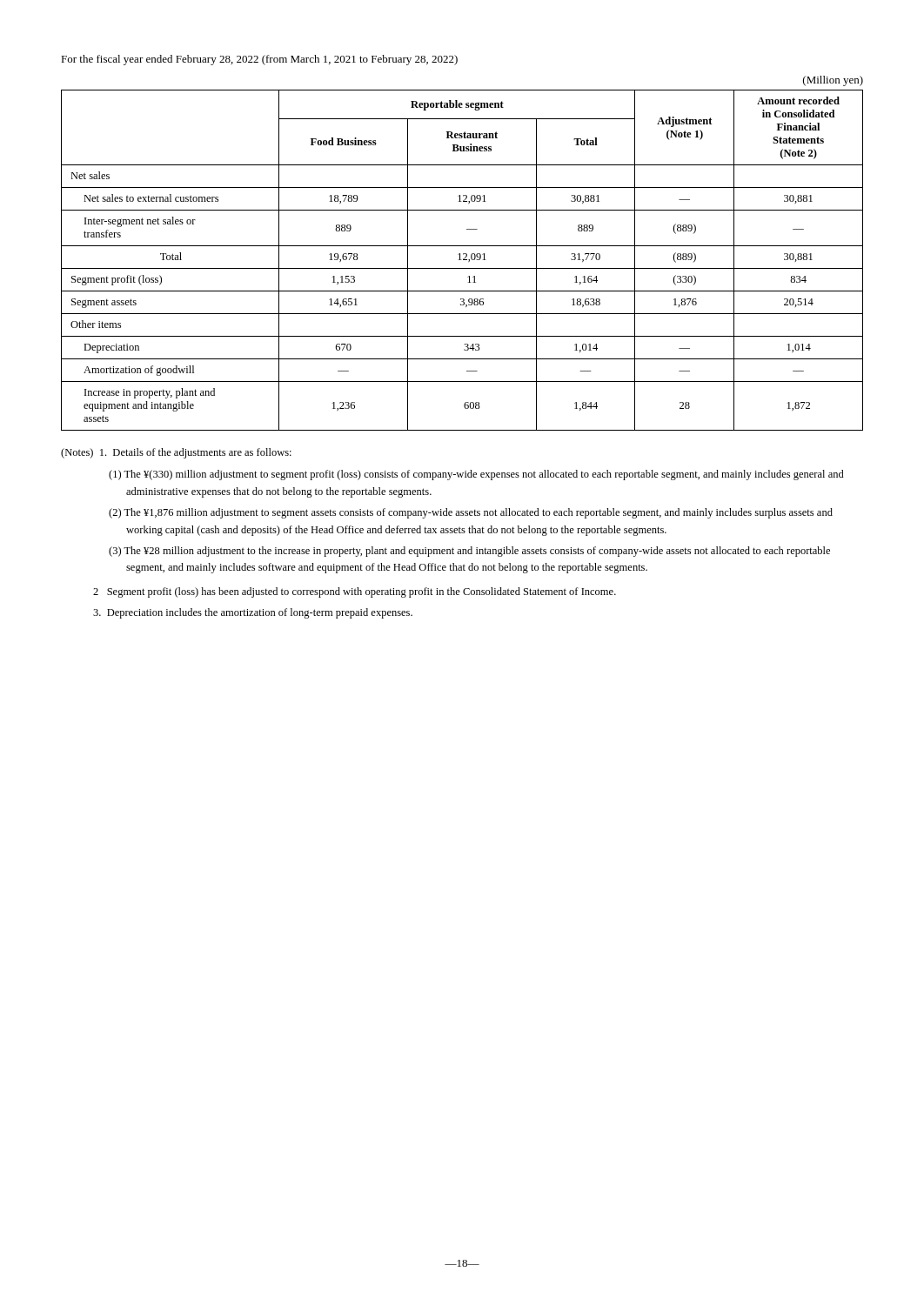Screen dimensions: 1305x924
Task: Select the footnote containing "(Notes) 1. Details of the adjustments are"
Action: (176, 452)
